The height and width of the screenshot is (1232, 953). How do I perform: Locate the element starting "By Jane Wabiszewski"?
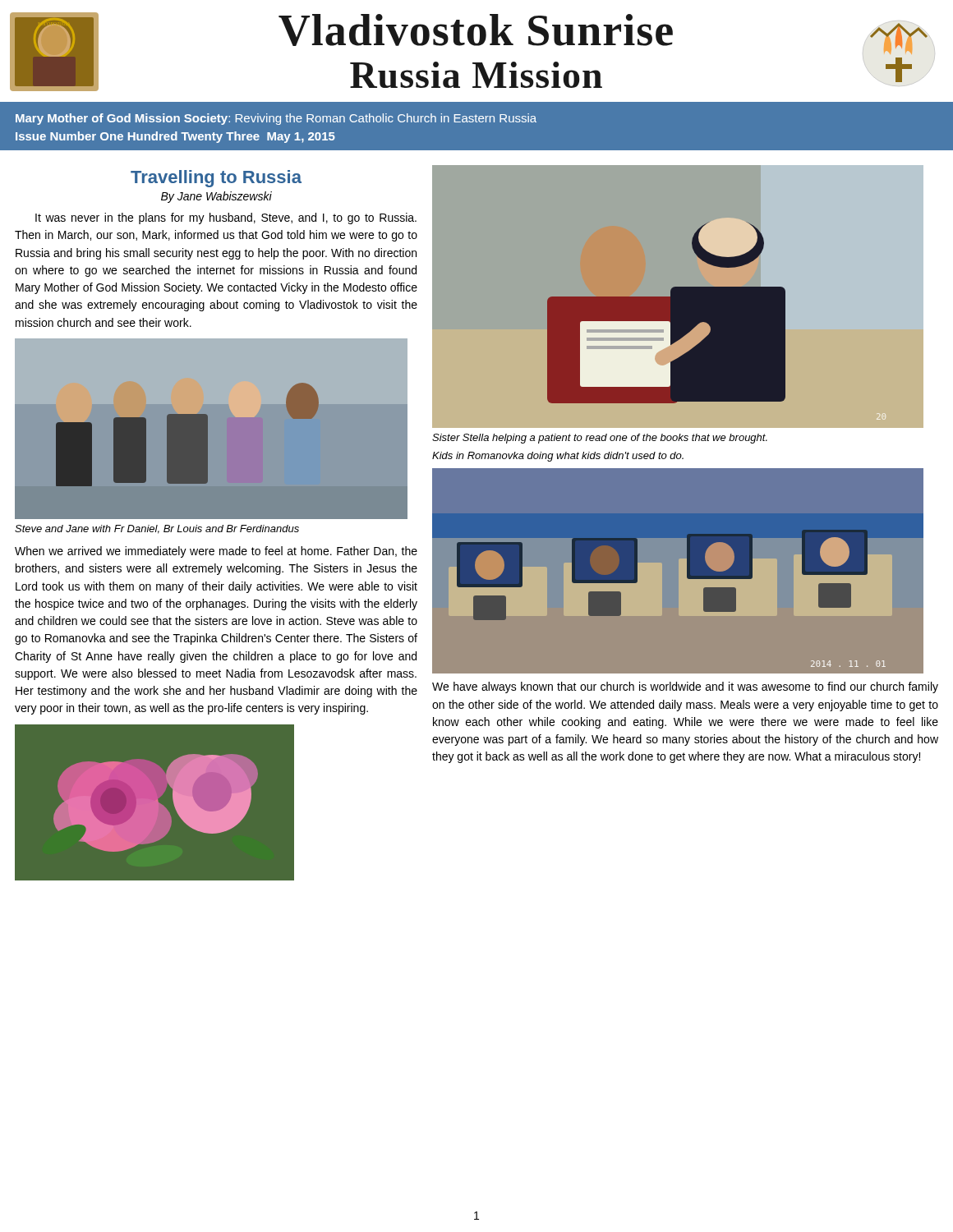click(x=216, y=196)
